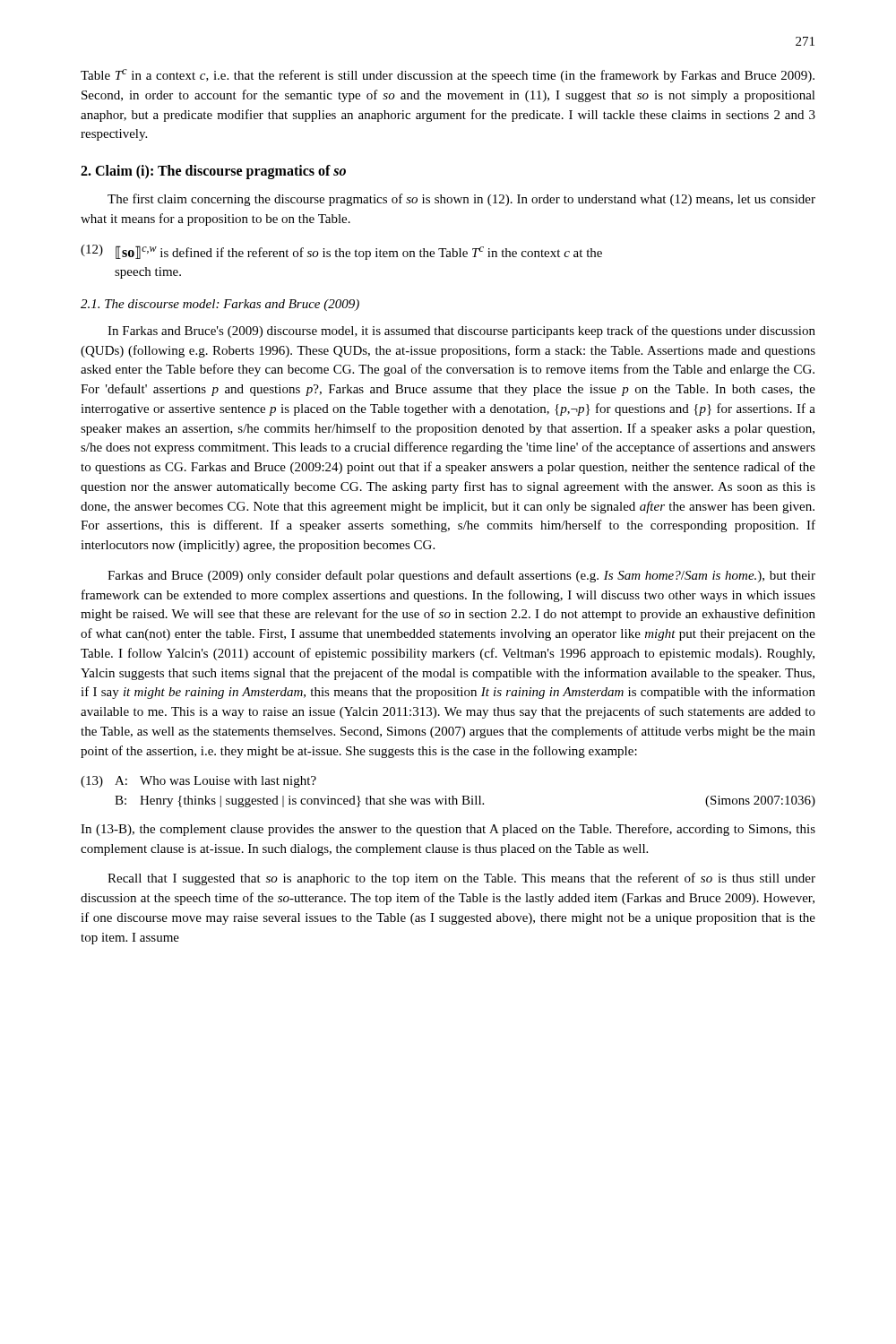Screen dimensions: 1344x896
Task: Select the text block starting "(13) A: Who was Louise"
Action: [448, 791]
